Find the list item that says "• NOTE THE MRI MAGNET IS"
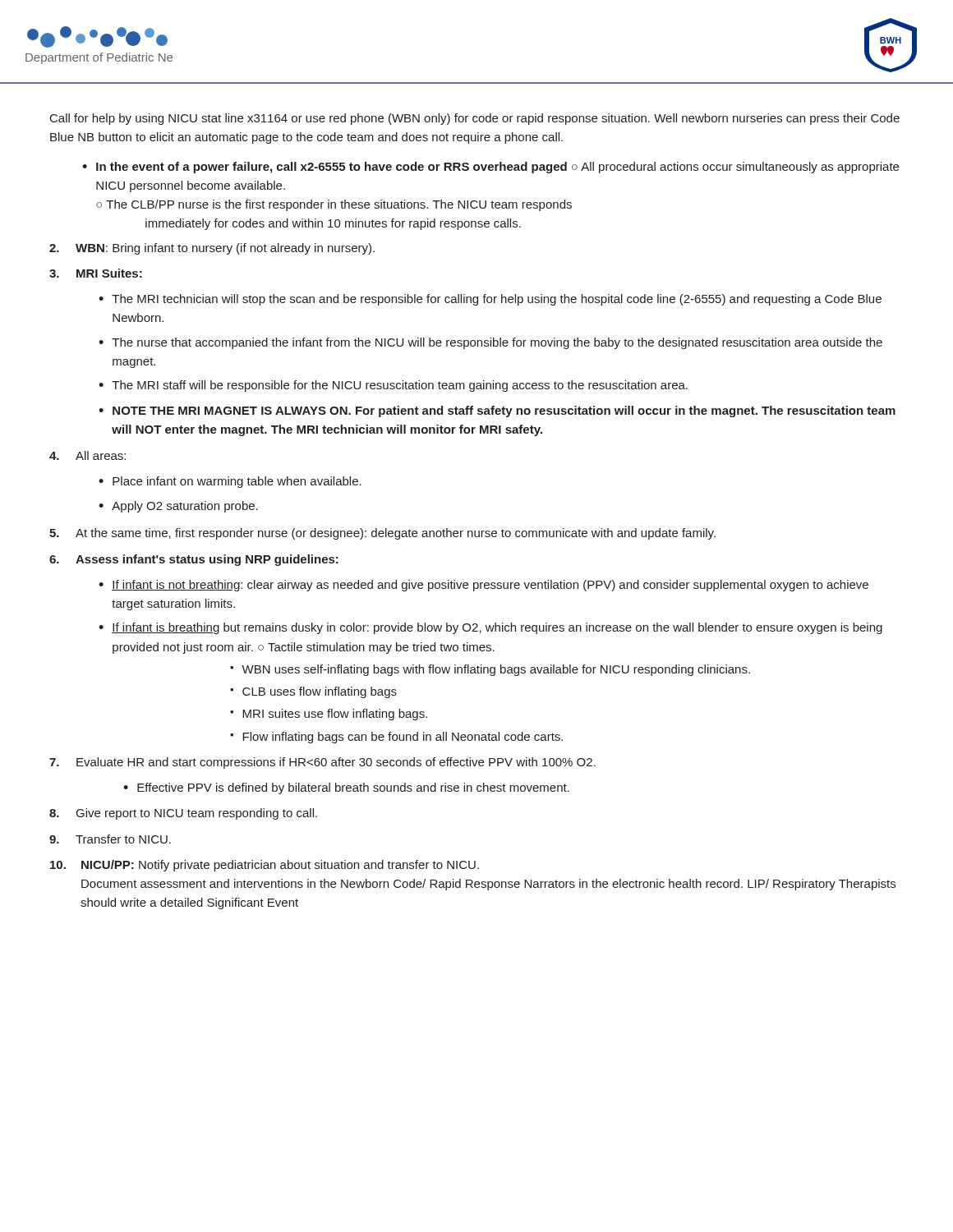This screenshot has width=953, height=1232. (x=501, y=420)
